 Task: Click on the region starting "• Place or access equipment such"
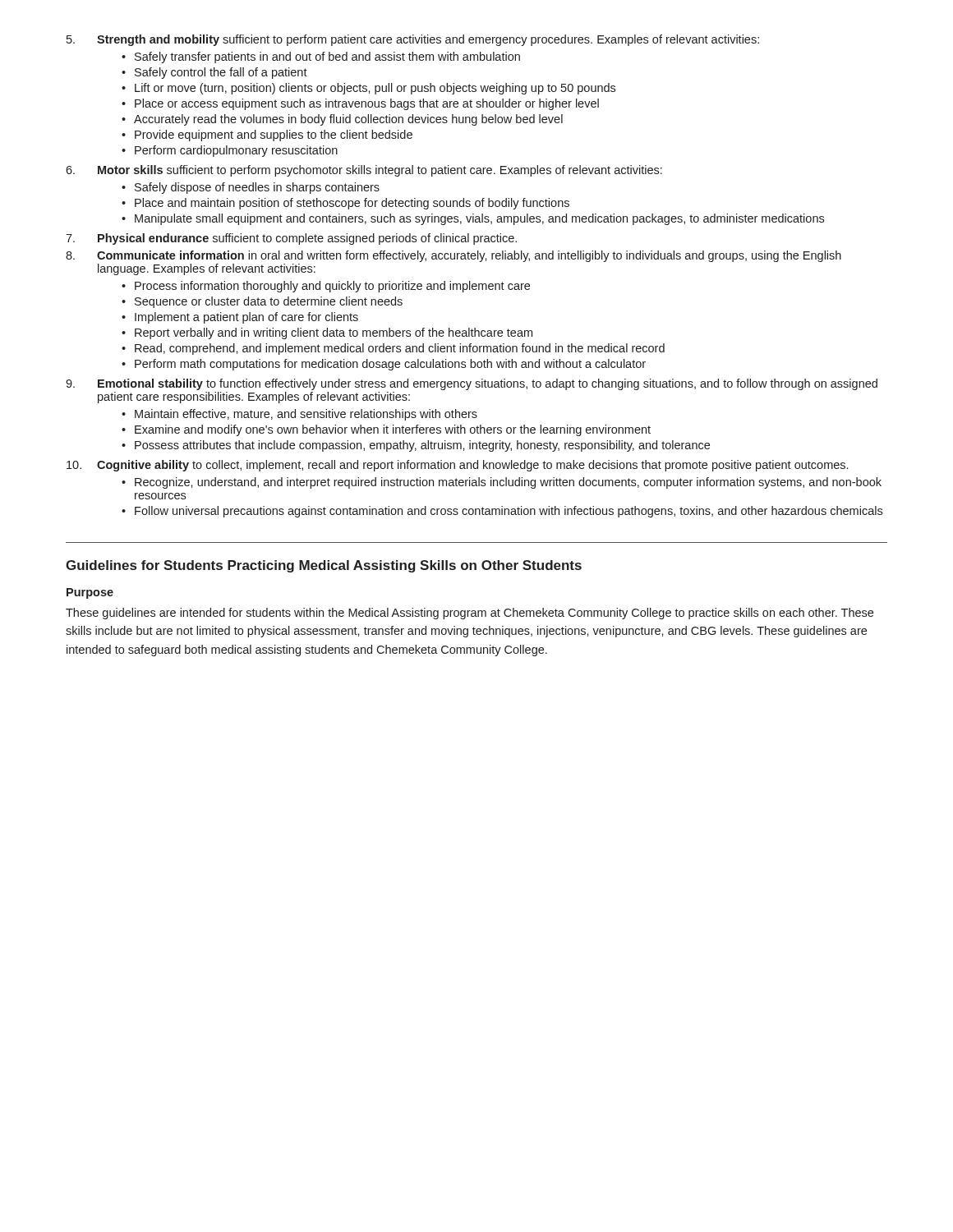point(361,103)
